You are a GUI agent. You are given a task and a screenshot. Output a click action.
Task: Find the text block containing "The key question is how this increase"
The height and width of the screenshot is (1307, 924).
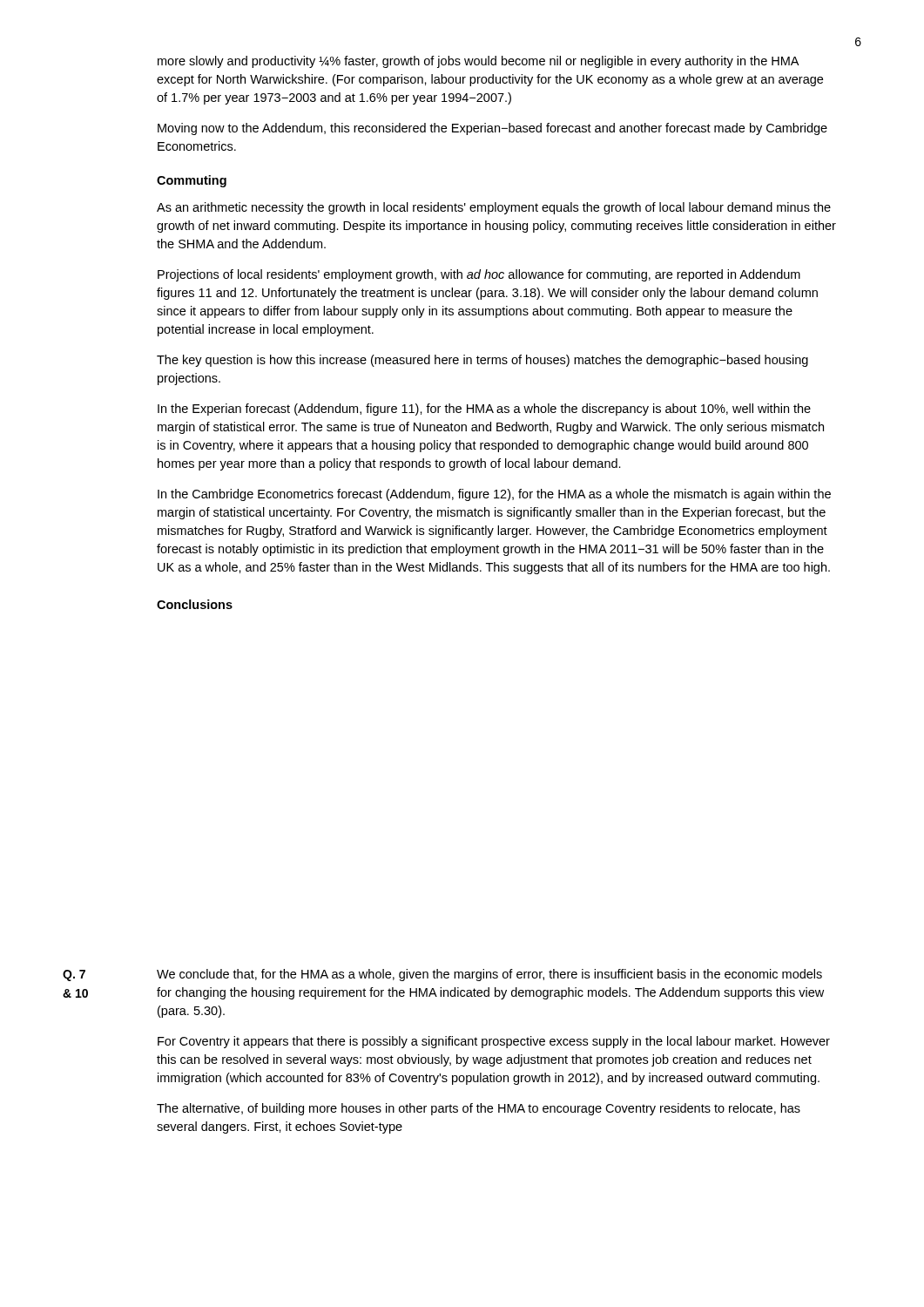tap(483, 369)
